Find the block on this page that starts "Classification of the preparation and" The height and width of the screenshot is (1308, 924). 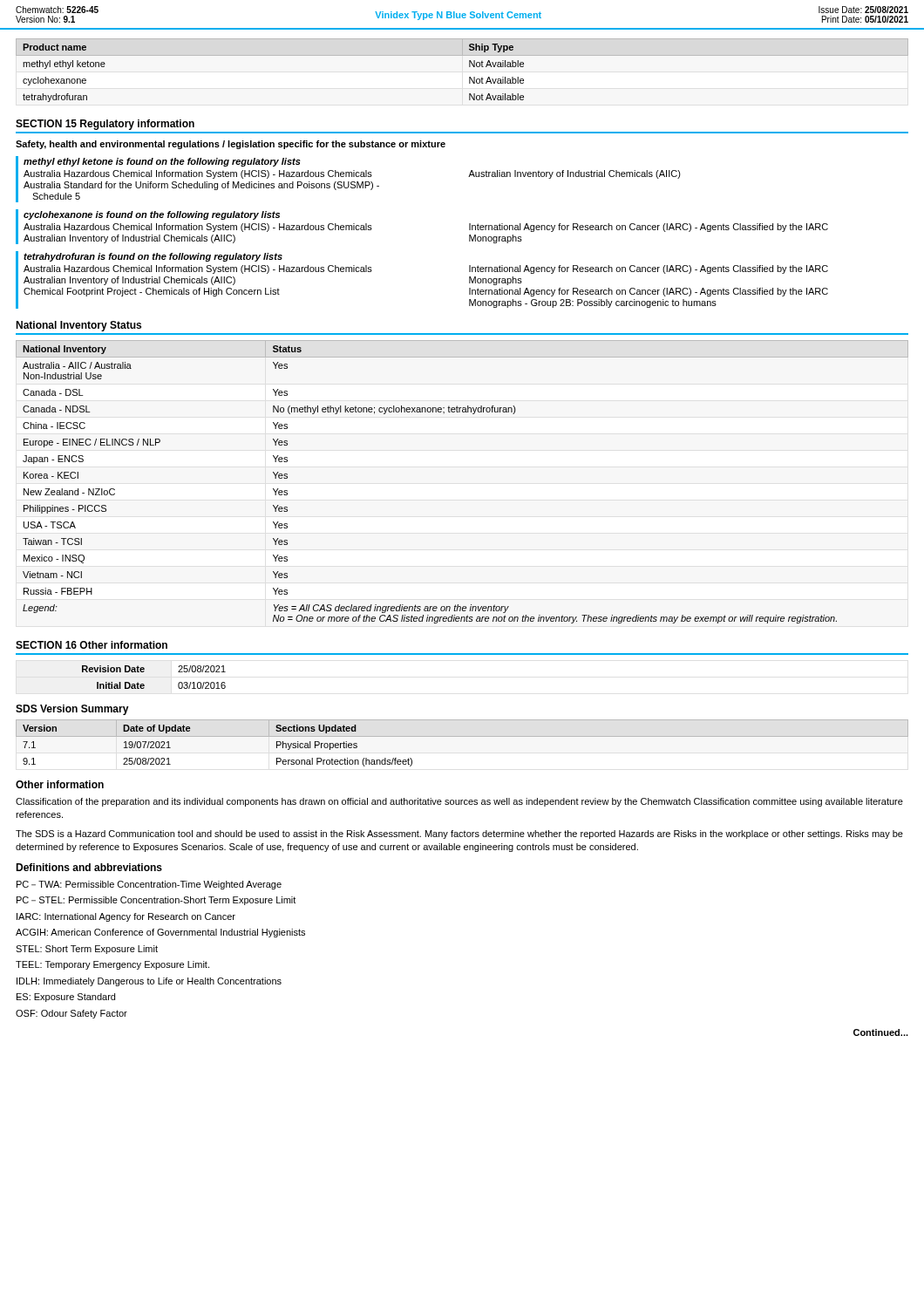pos(459,808)
